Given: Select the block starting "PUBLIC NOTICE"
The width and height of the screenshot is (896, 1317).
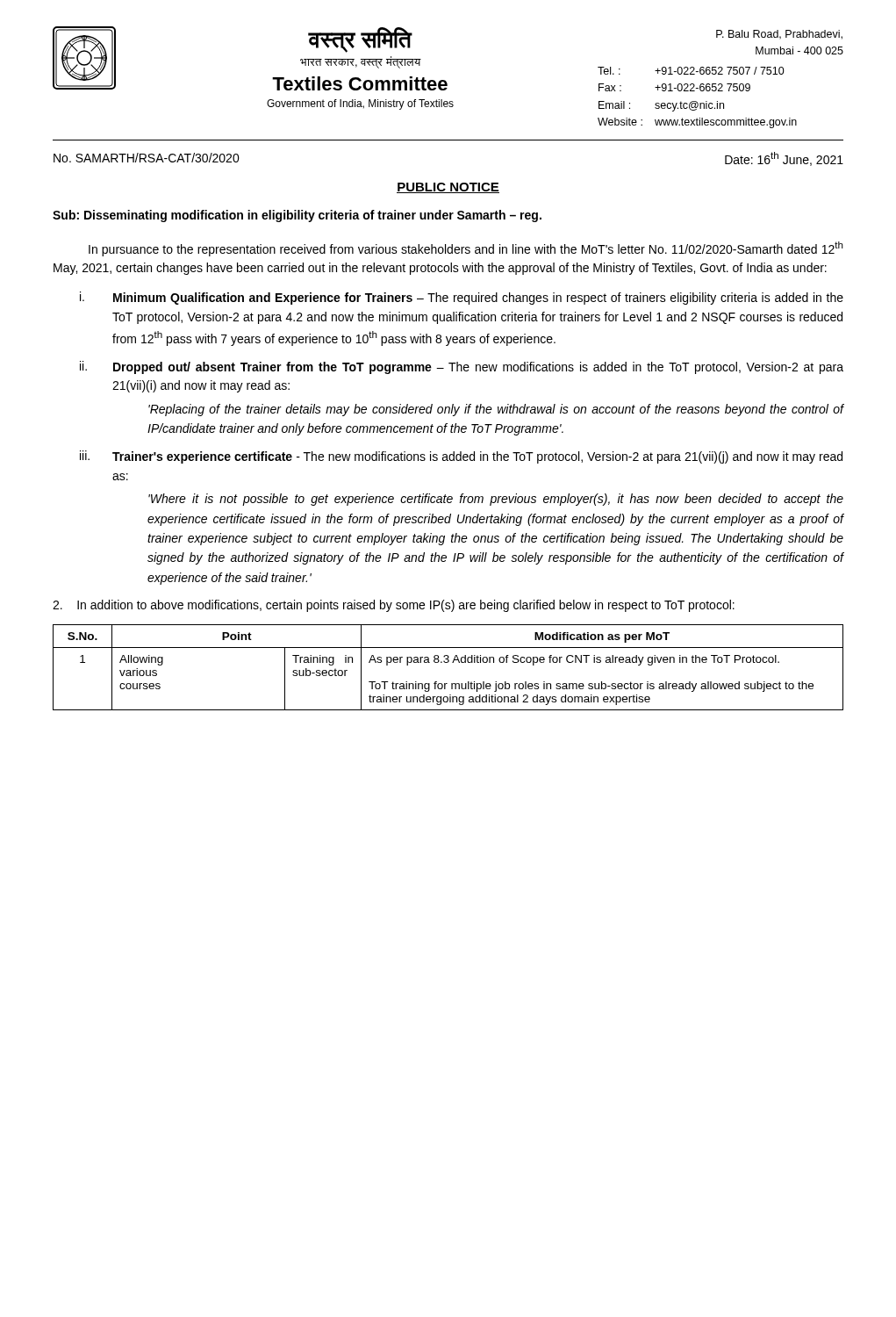Looking at the screenshot, I should pyautogui.click(x=448, y=186).
